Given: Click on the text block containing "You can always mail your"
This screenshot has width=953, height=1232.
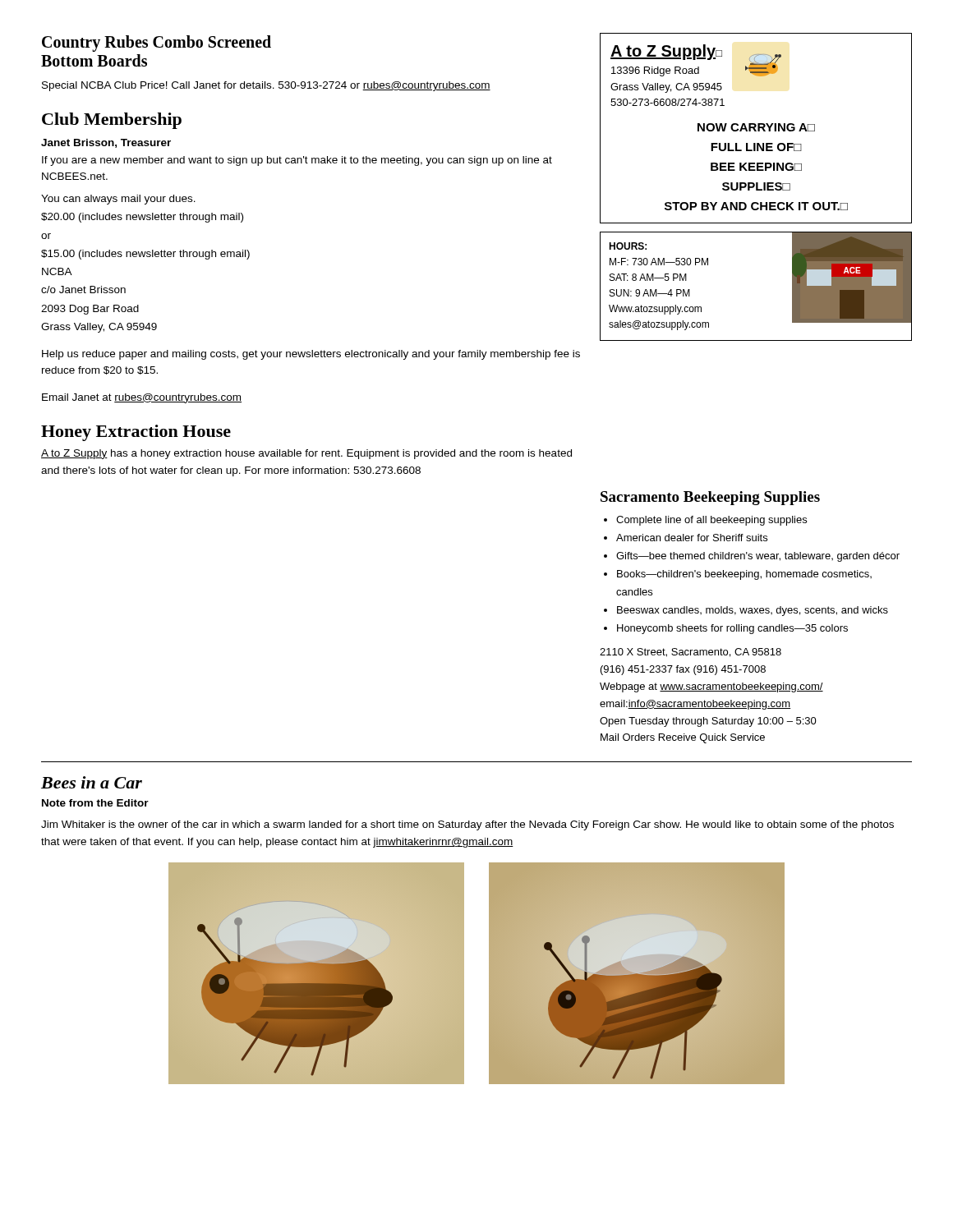Looking at the screenshot, I should [x=146, y=262].
